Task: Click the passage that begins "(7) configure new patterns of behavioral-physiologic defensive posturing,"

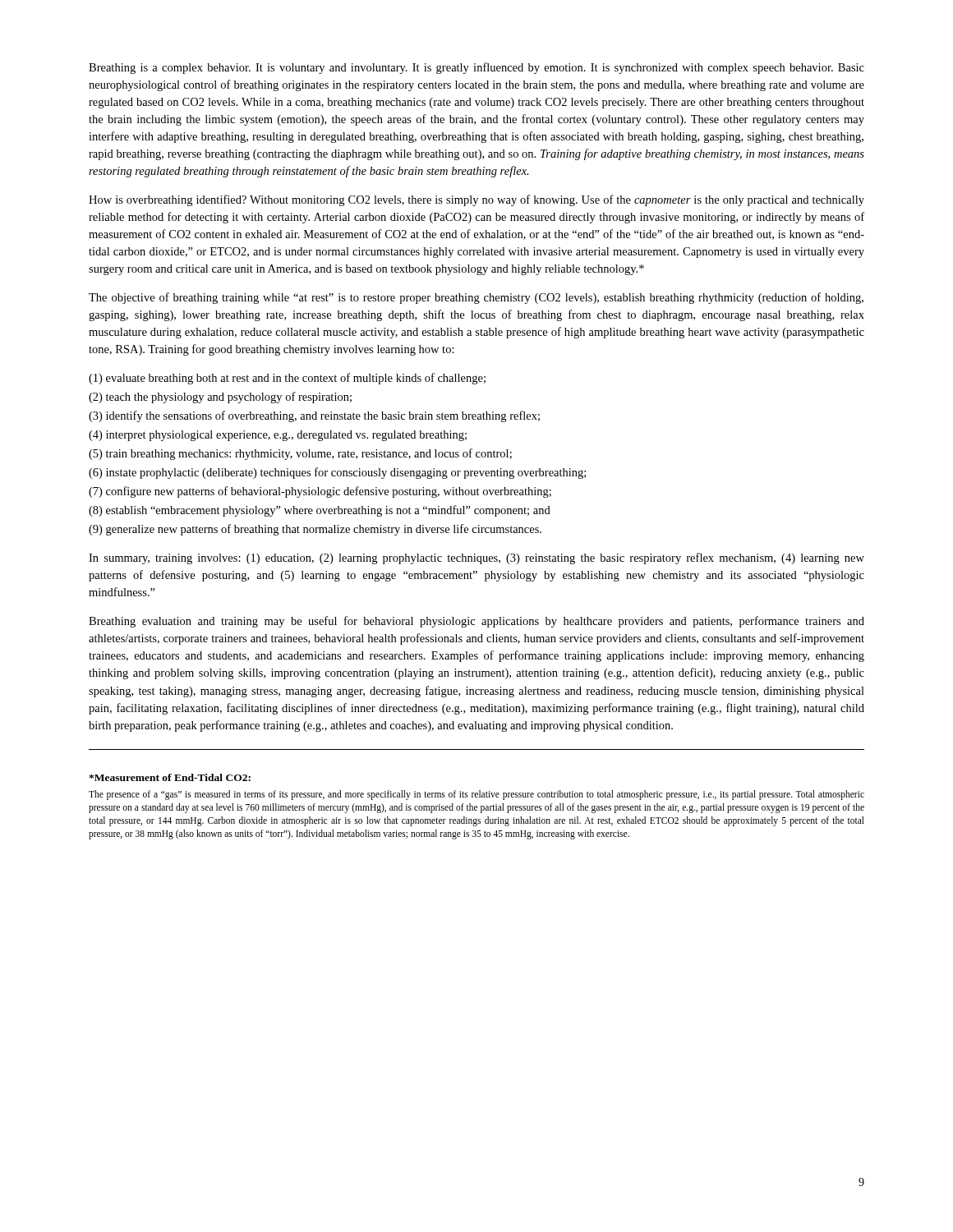Action: (320, 491)
